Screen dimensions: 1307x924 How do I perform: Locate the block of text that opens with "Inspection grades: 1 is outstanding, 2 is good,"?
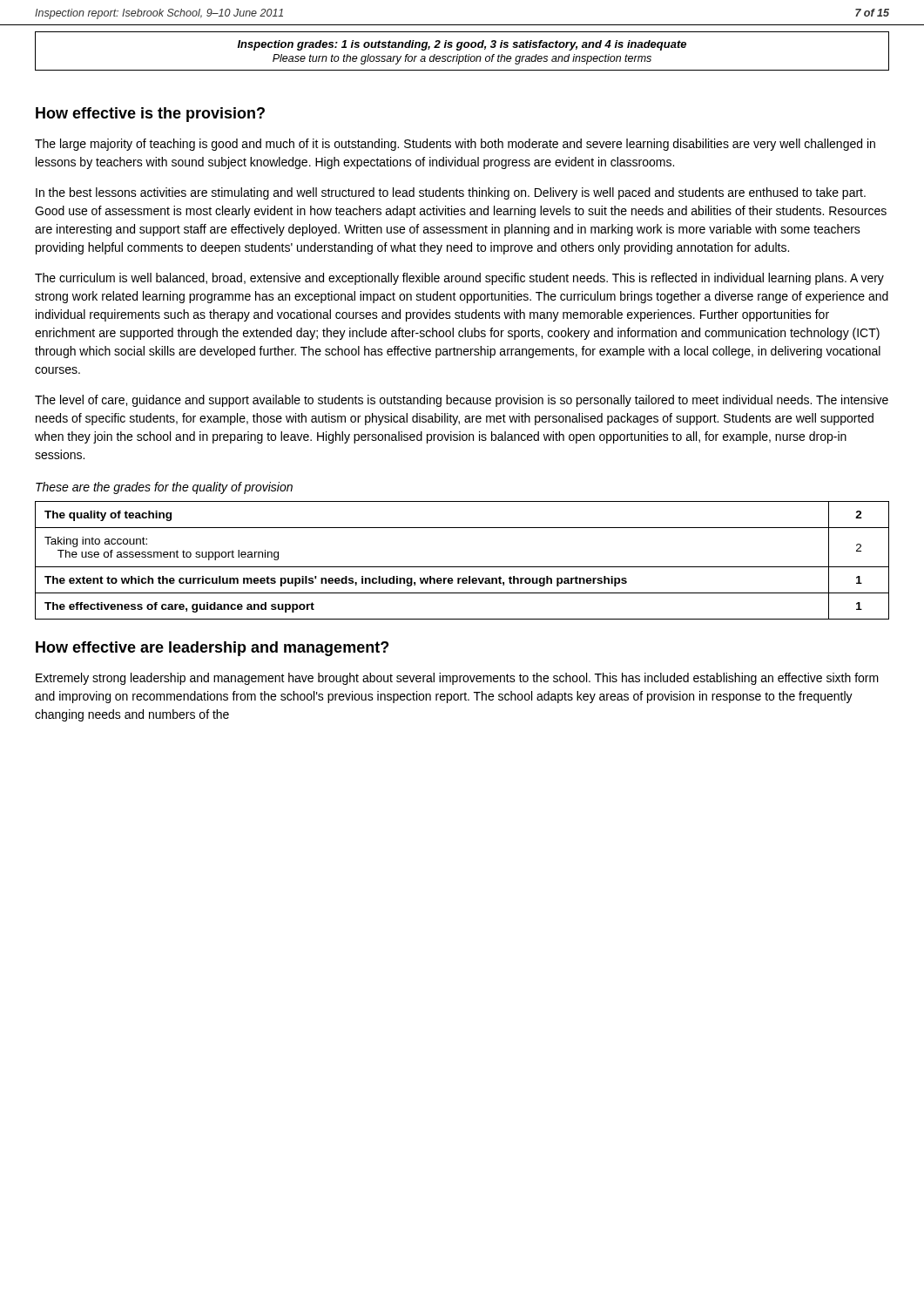462,51
